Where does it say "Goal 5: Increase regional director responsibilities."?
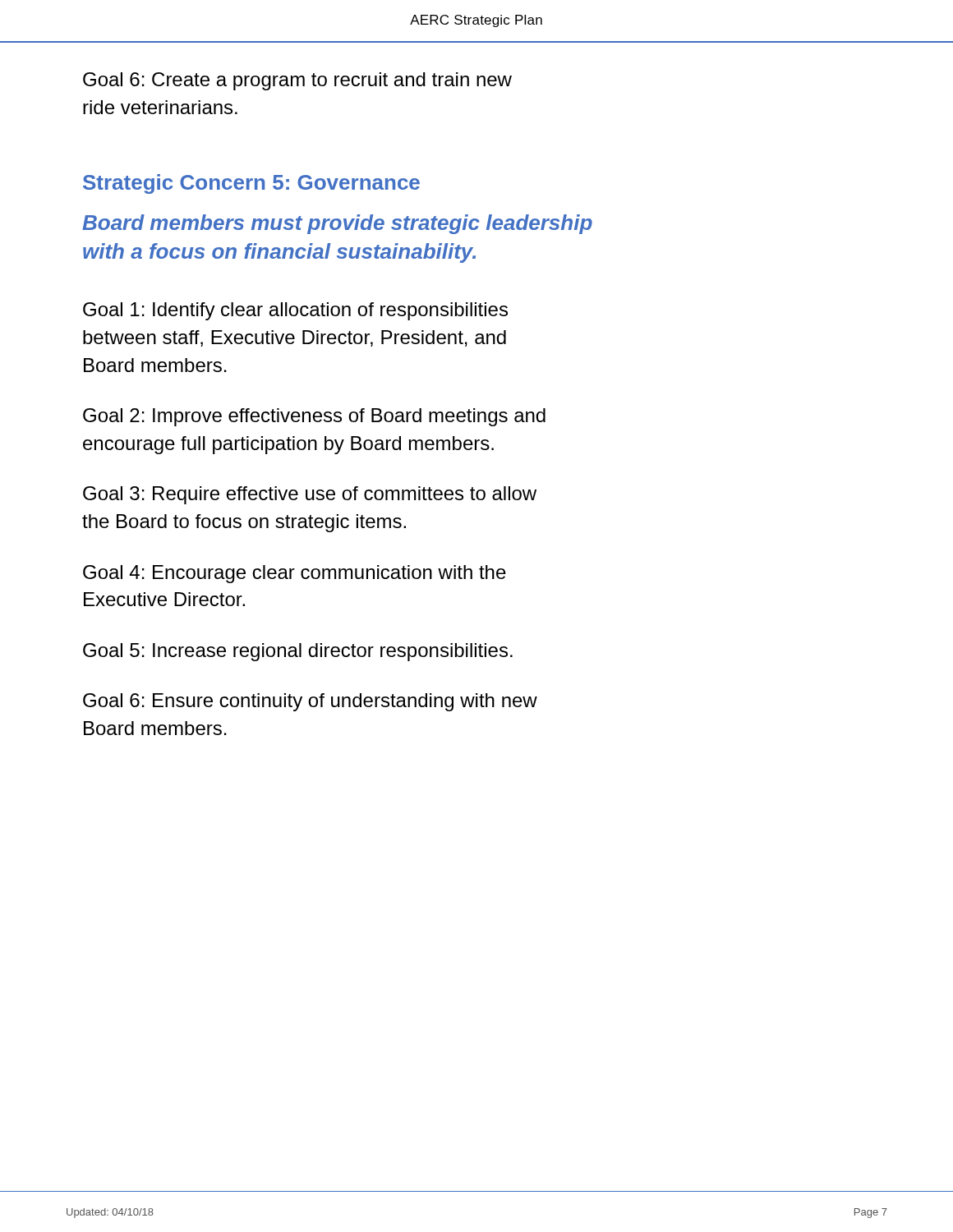Image resolution: width=953 pixels, height=1232 pixels. click(x=298, y=650)
